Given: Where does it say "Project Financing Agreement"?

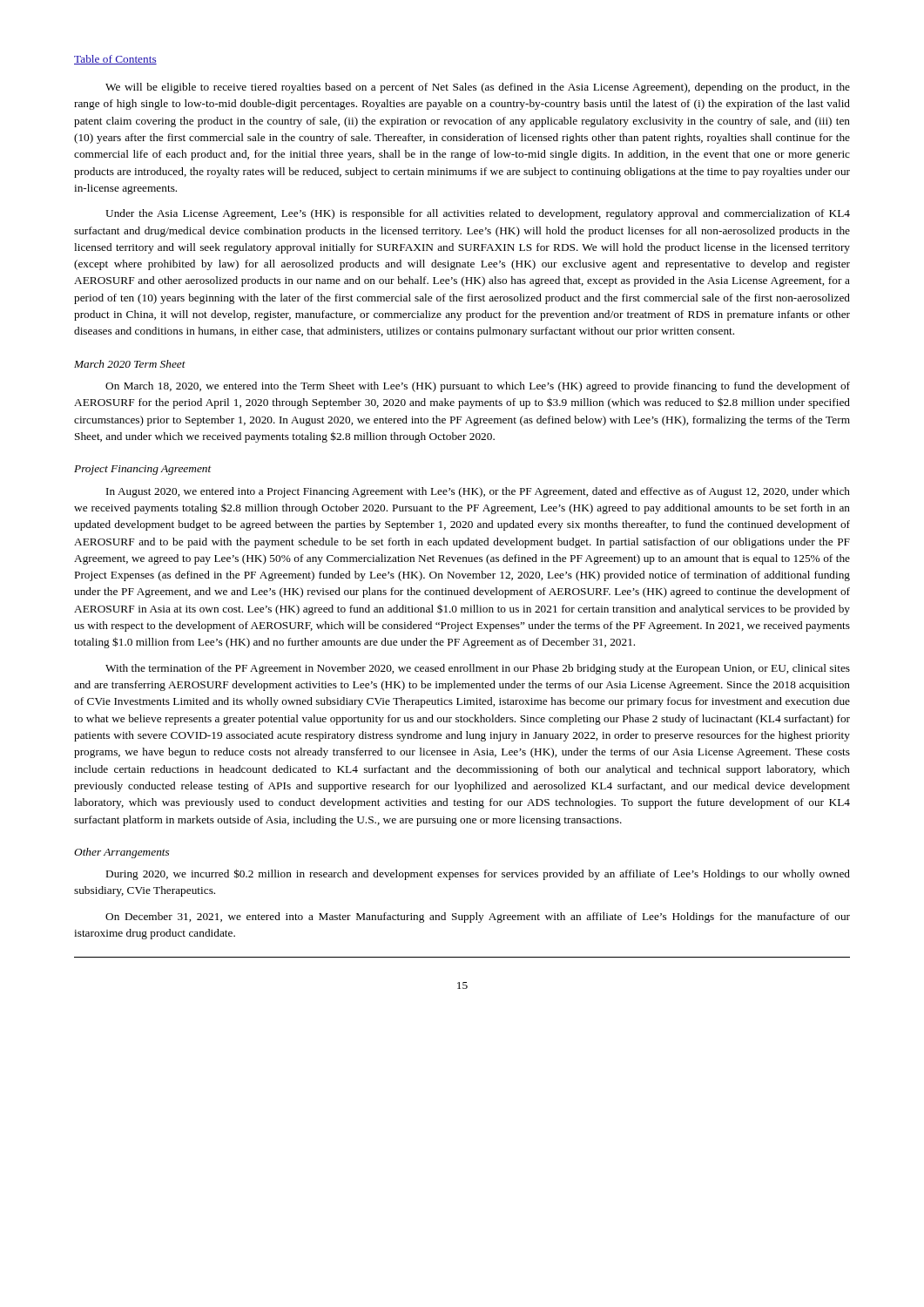Looking at the screenshot, I should [143, 470].
